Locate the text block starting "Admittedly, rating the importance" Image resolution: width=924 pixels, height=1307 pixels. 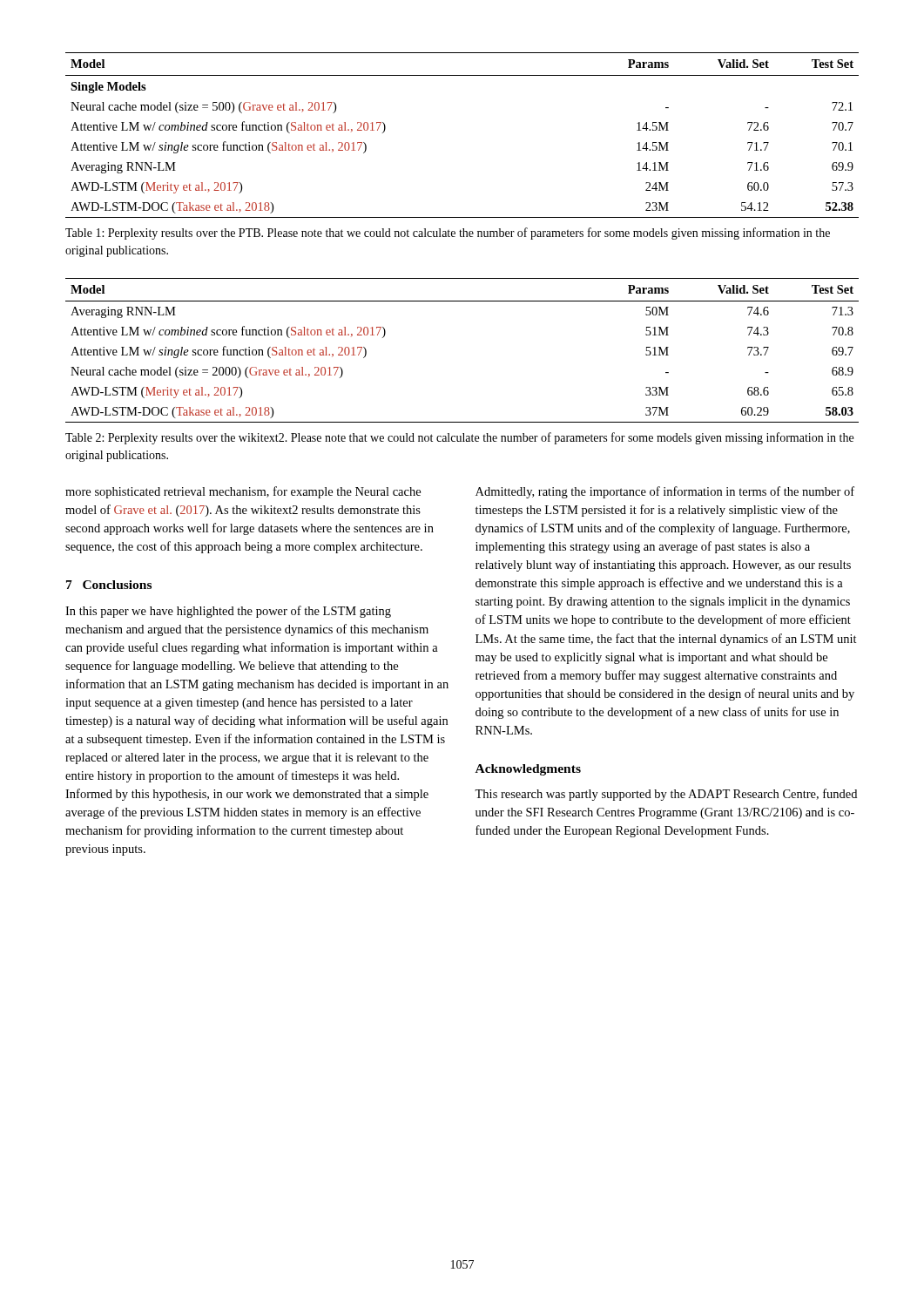pyautogui.click(x=666, y=611)
